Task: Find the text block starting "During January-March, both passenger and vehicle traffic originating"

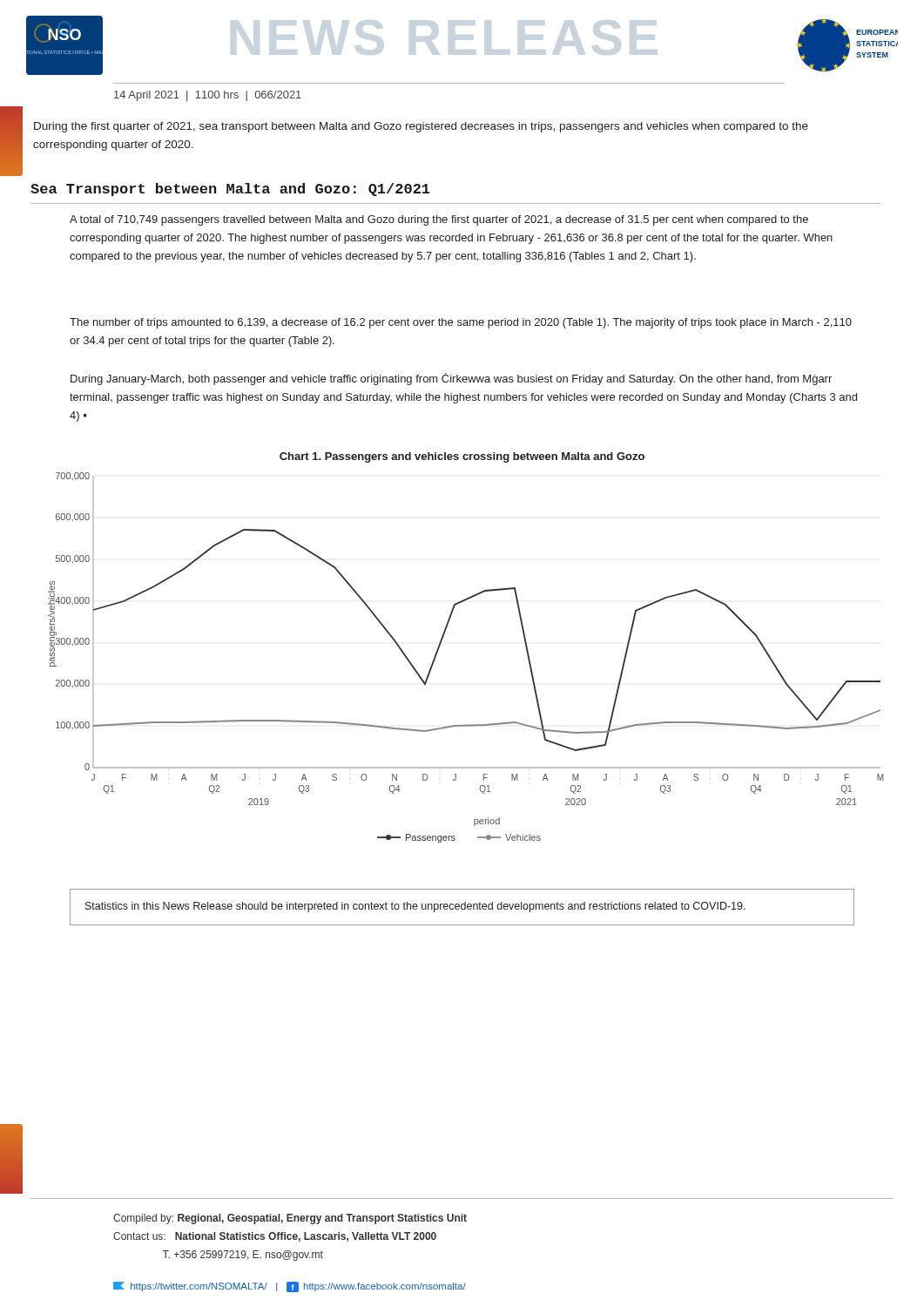Action: pyautogui.click(x=464, y=397)
